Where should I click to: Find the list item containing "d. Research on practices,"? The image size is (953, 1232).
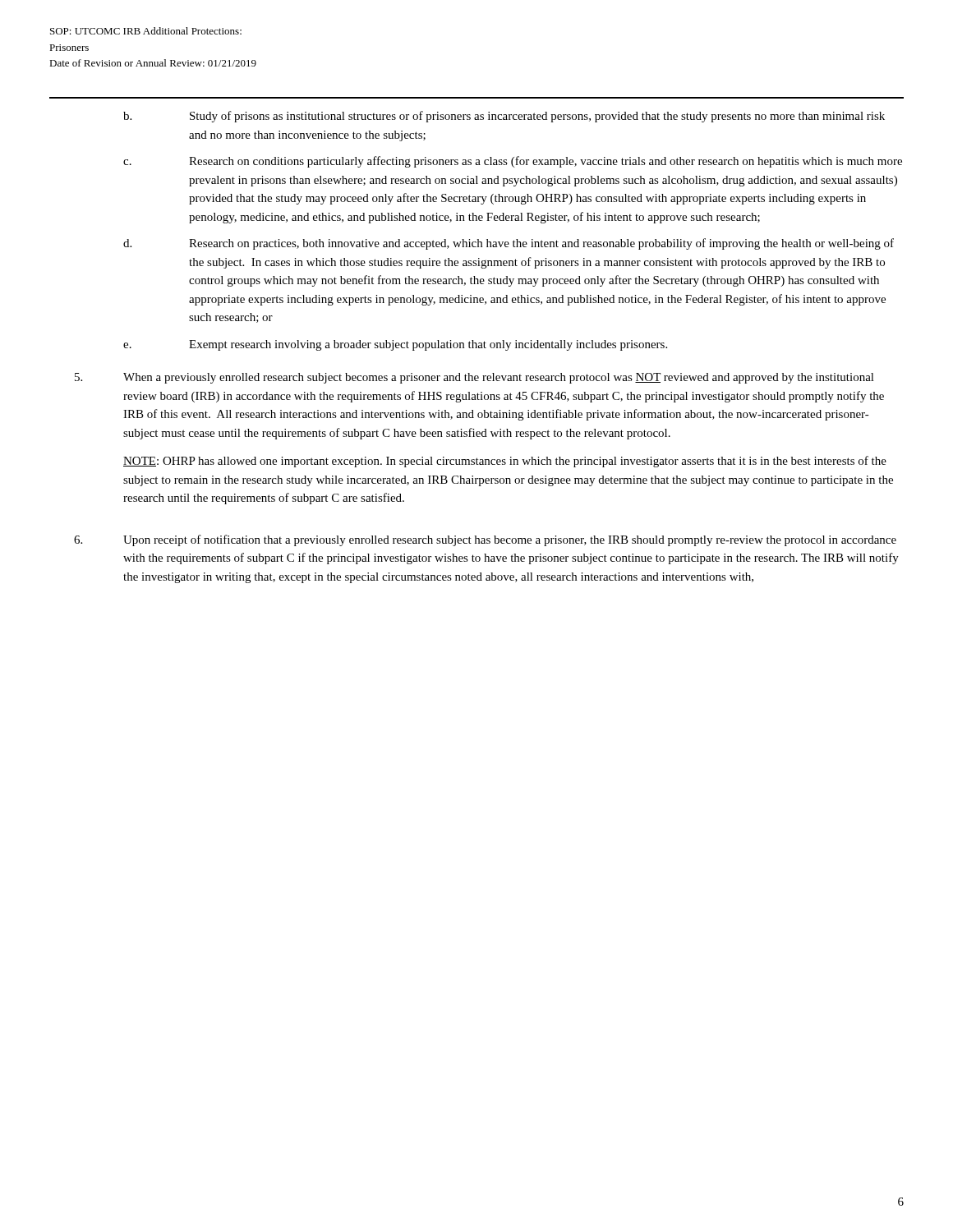pyautogui.click(x=476, y=280)
